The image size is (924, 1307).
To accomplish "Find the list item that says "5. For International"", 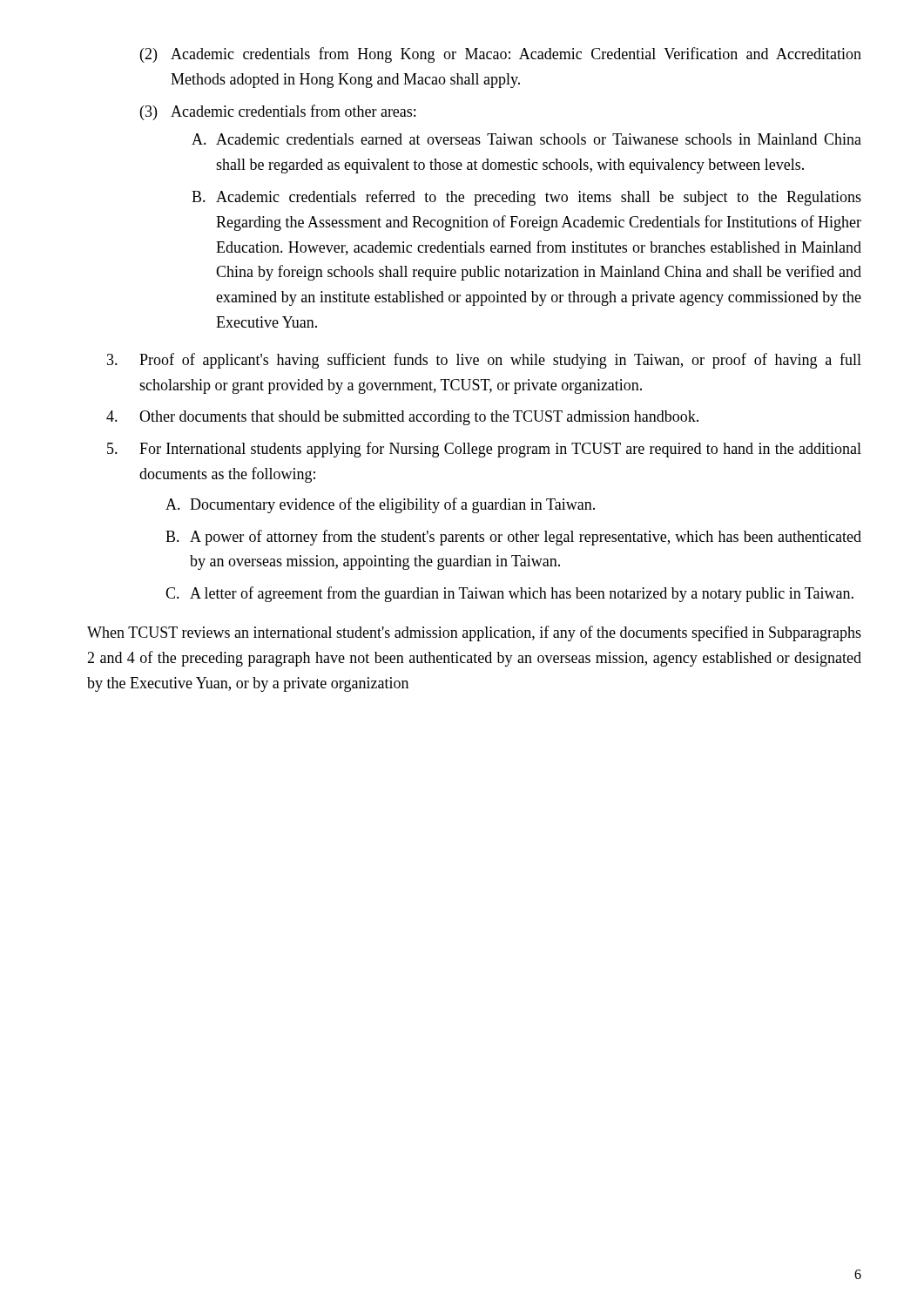I will 484,462.
